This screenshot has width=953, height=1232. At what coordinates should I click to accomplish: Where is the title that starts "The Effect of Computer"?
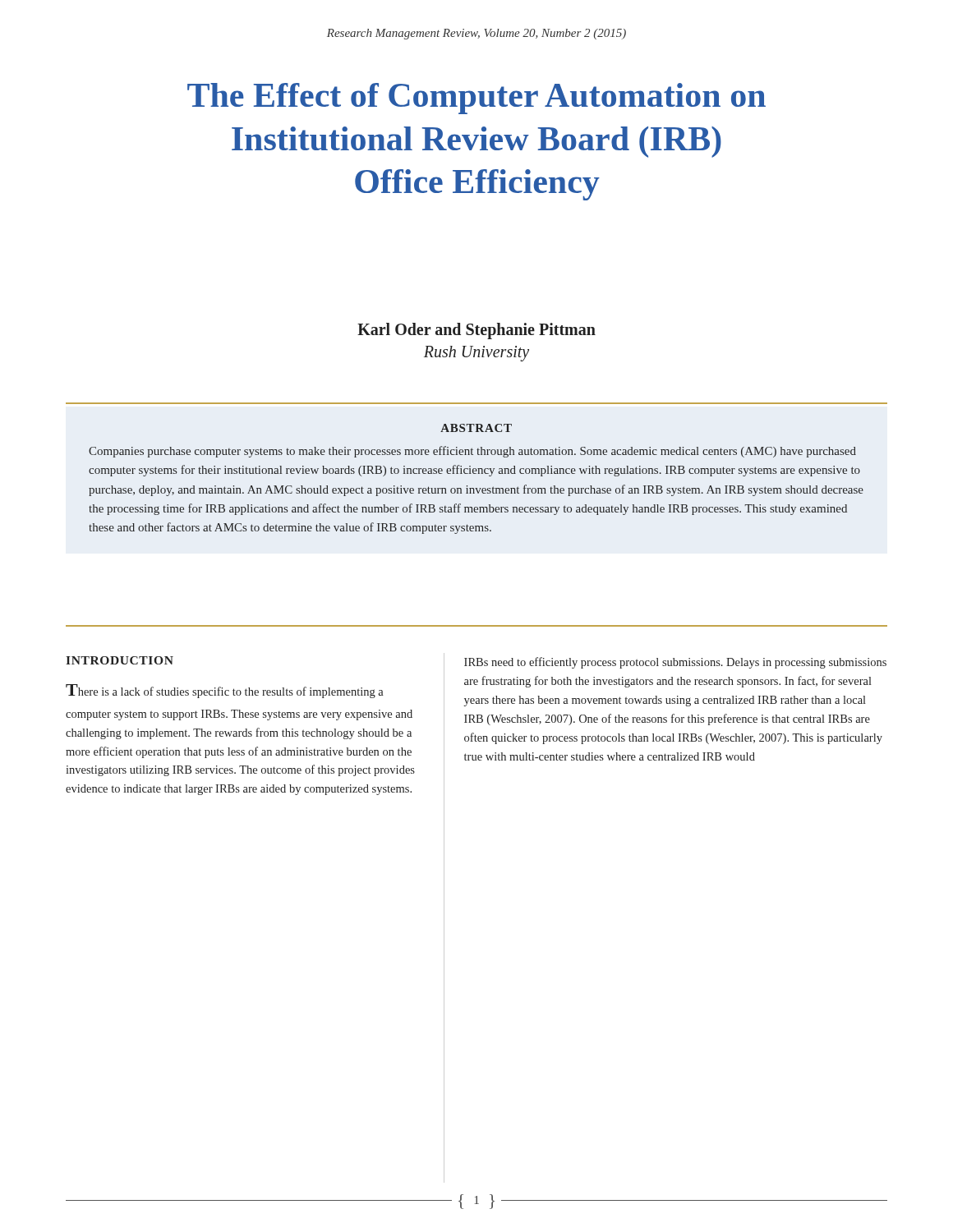coord(476,139)
